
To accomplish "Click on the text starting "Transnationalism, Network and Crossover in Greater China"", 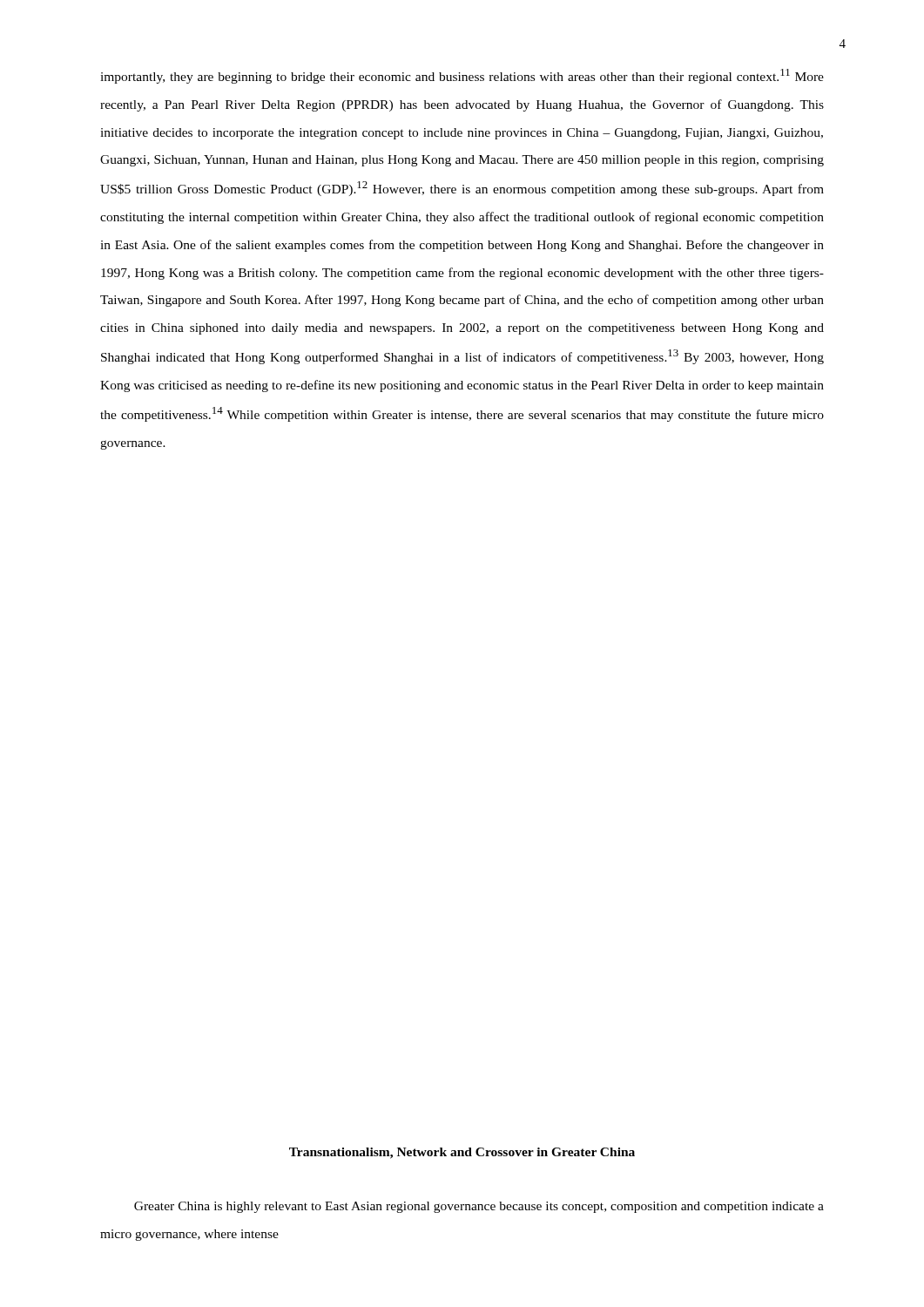I will pyautogui.click(x=462, y=1151).
